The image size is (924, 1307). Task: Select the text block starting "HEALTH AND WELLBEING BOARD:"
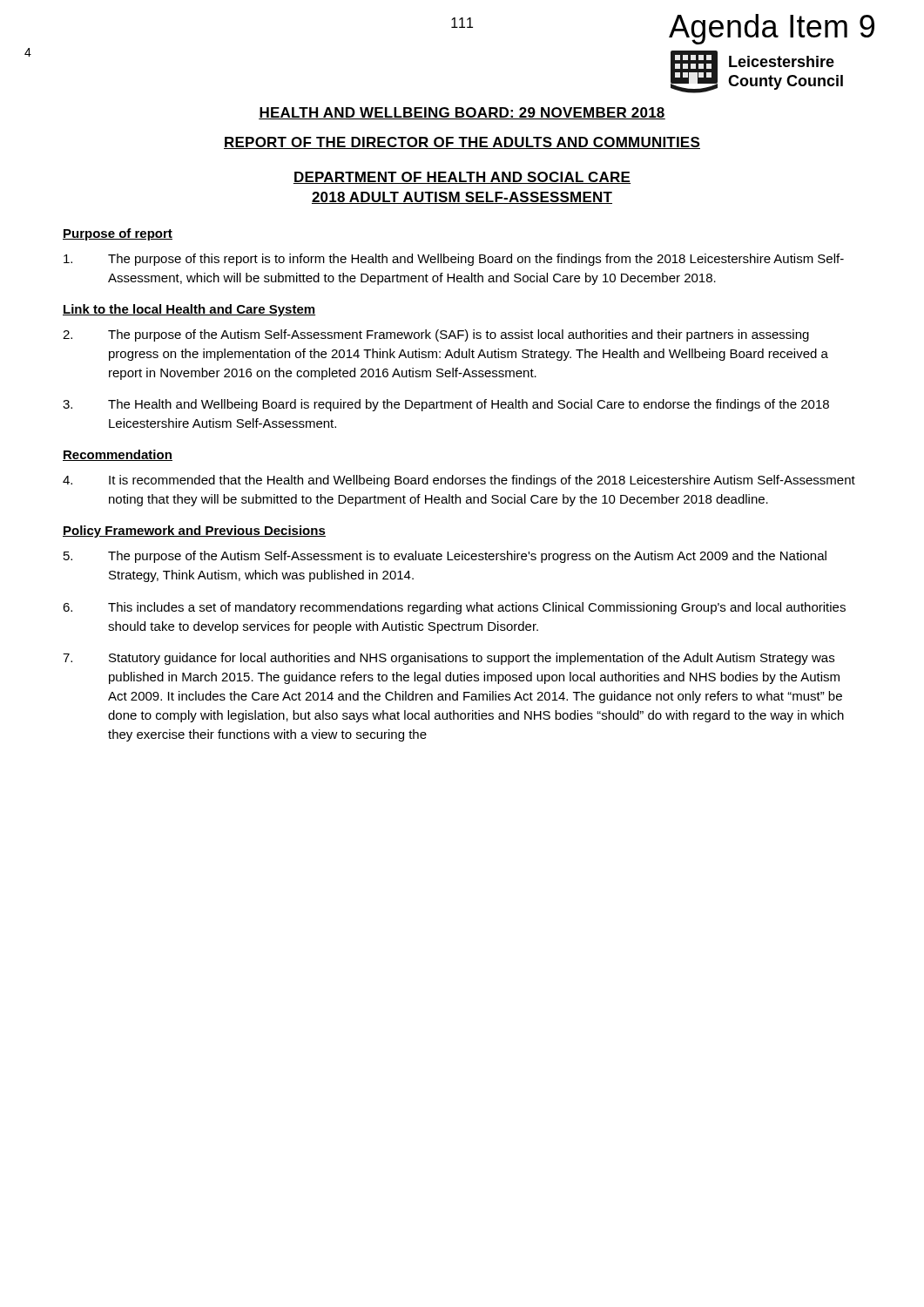462,113
